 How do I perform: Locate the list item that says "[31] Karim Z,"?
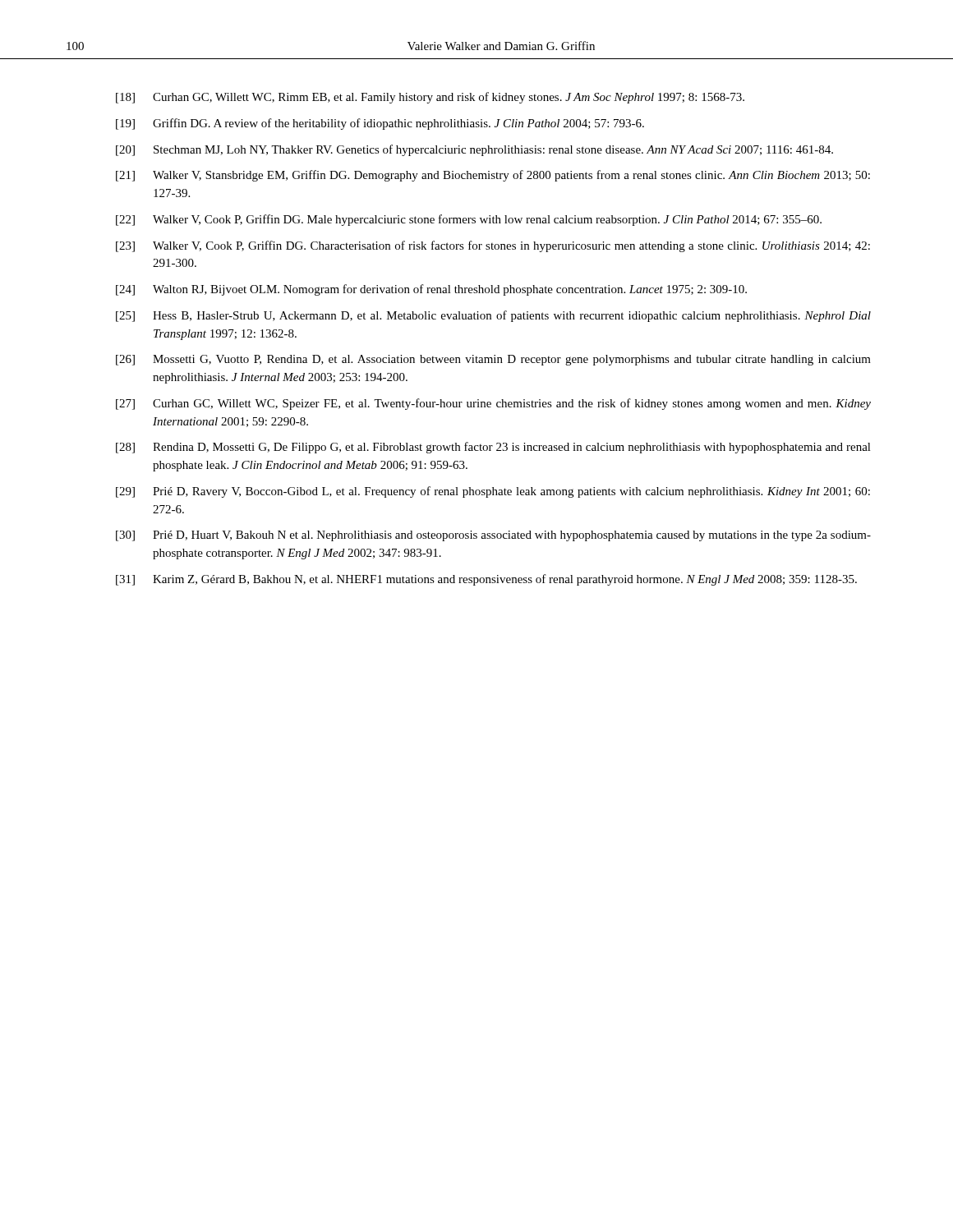(493, 580)
